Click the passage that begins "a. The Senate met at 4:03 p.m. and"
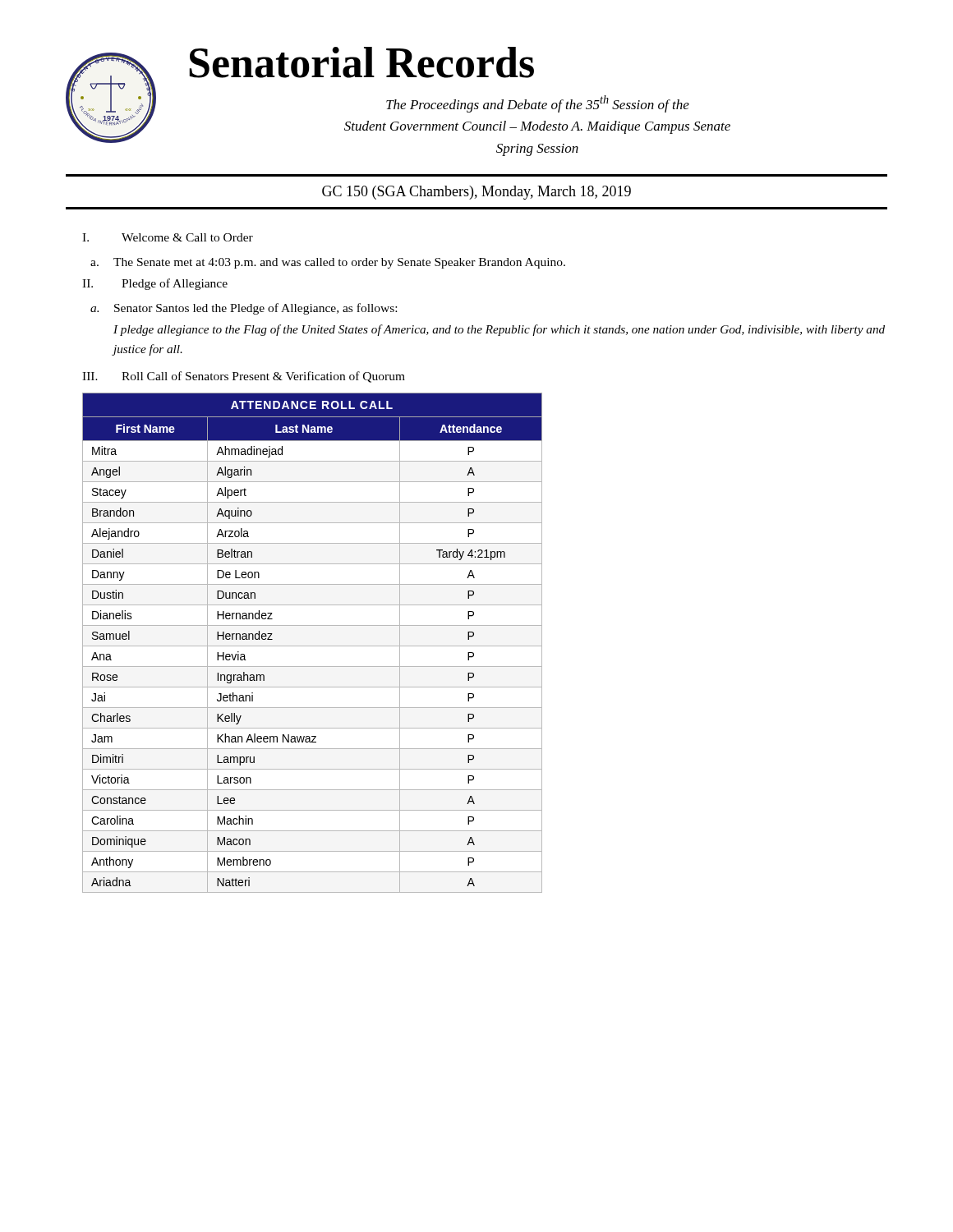The image size is (953, 1232). [328, 262]
